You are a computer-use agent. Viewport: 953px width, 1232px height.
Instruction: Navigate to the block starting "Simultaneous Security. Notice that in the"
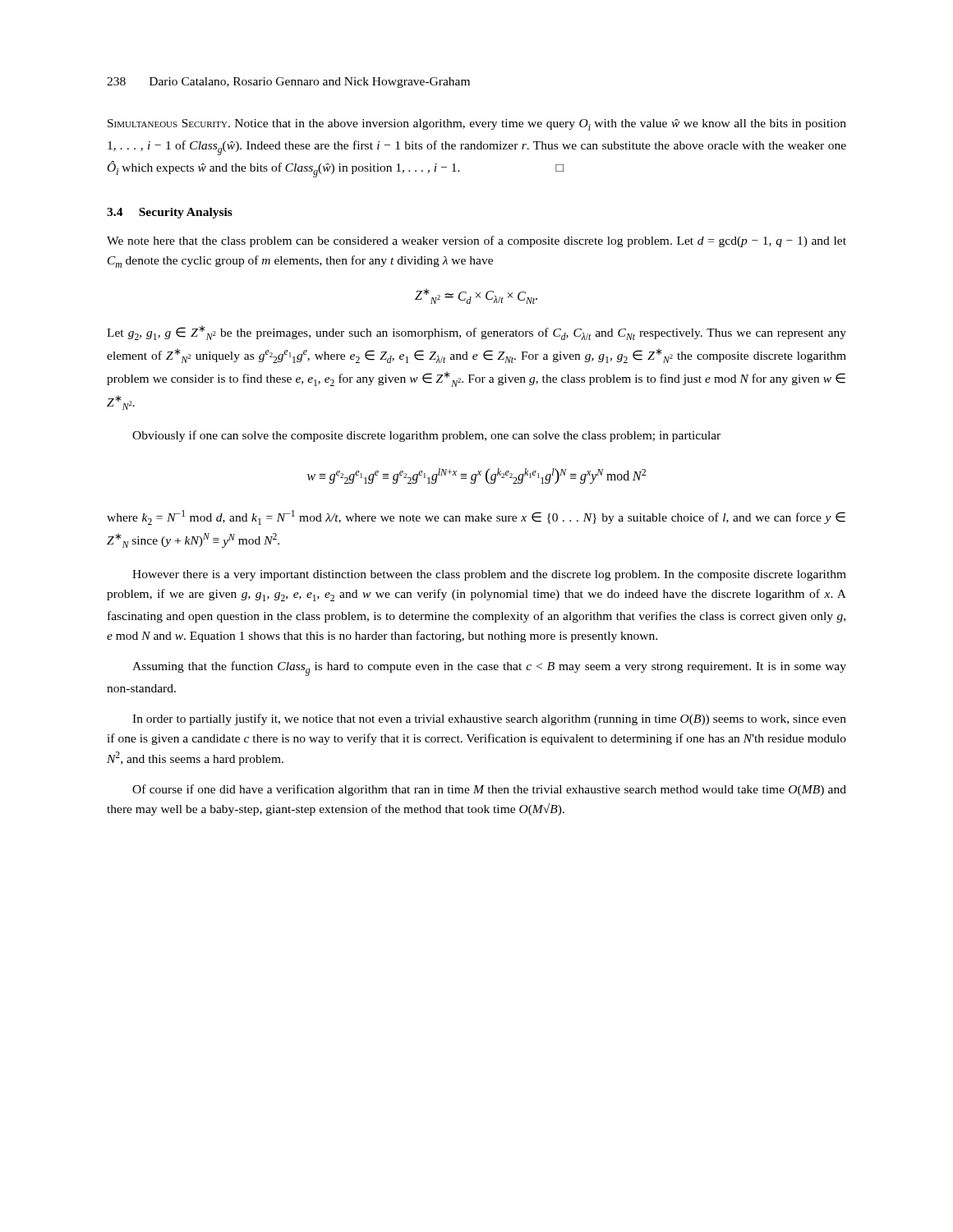click(x=476, y=147)
